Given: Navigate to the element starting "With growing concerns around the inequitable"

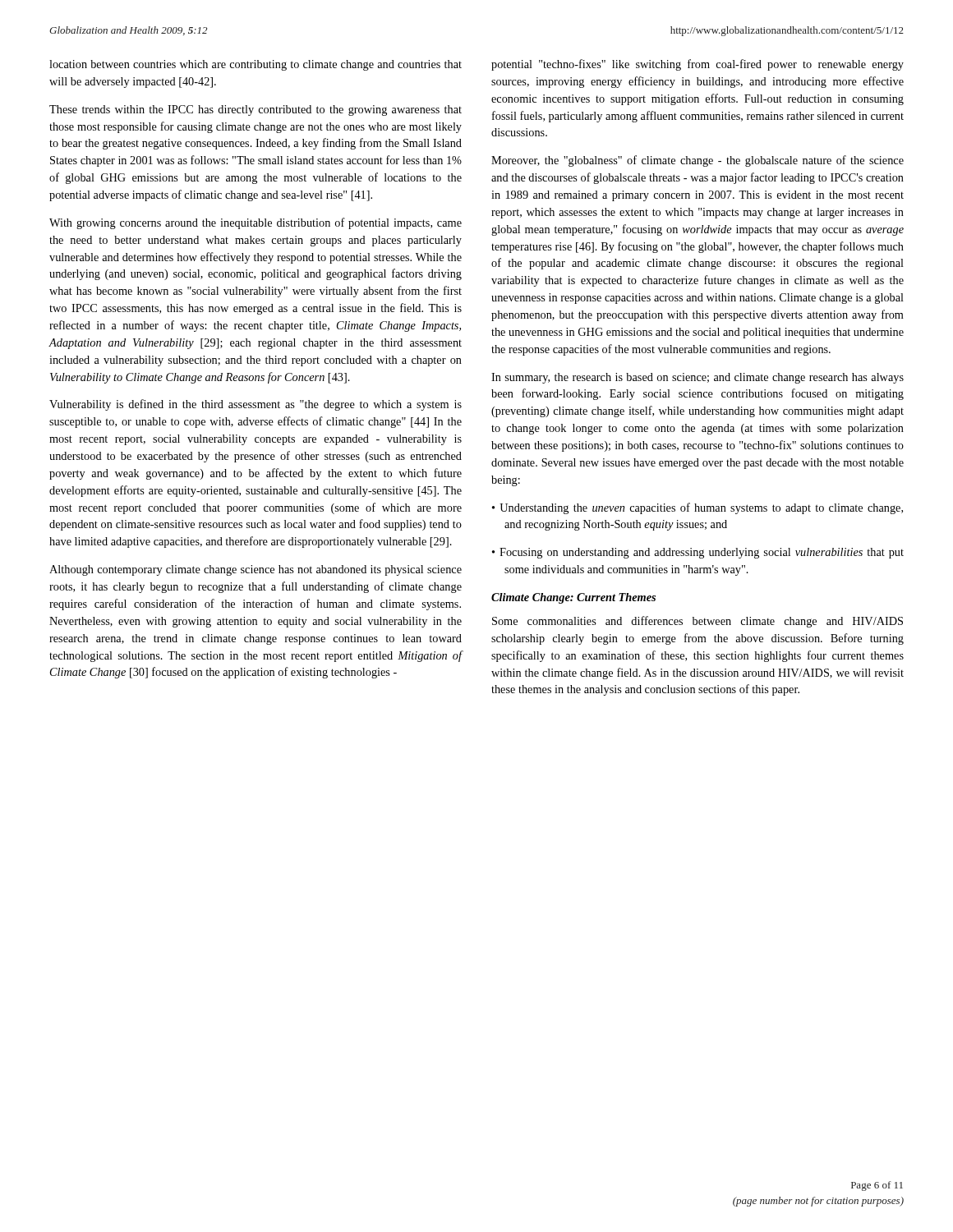Looking at the screenshot, I should (255, 300).
